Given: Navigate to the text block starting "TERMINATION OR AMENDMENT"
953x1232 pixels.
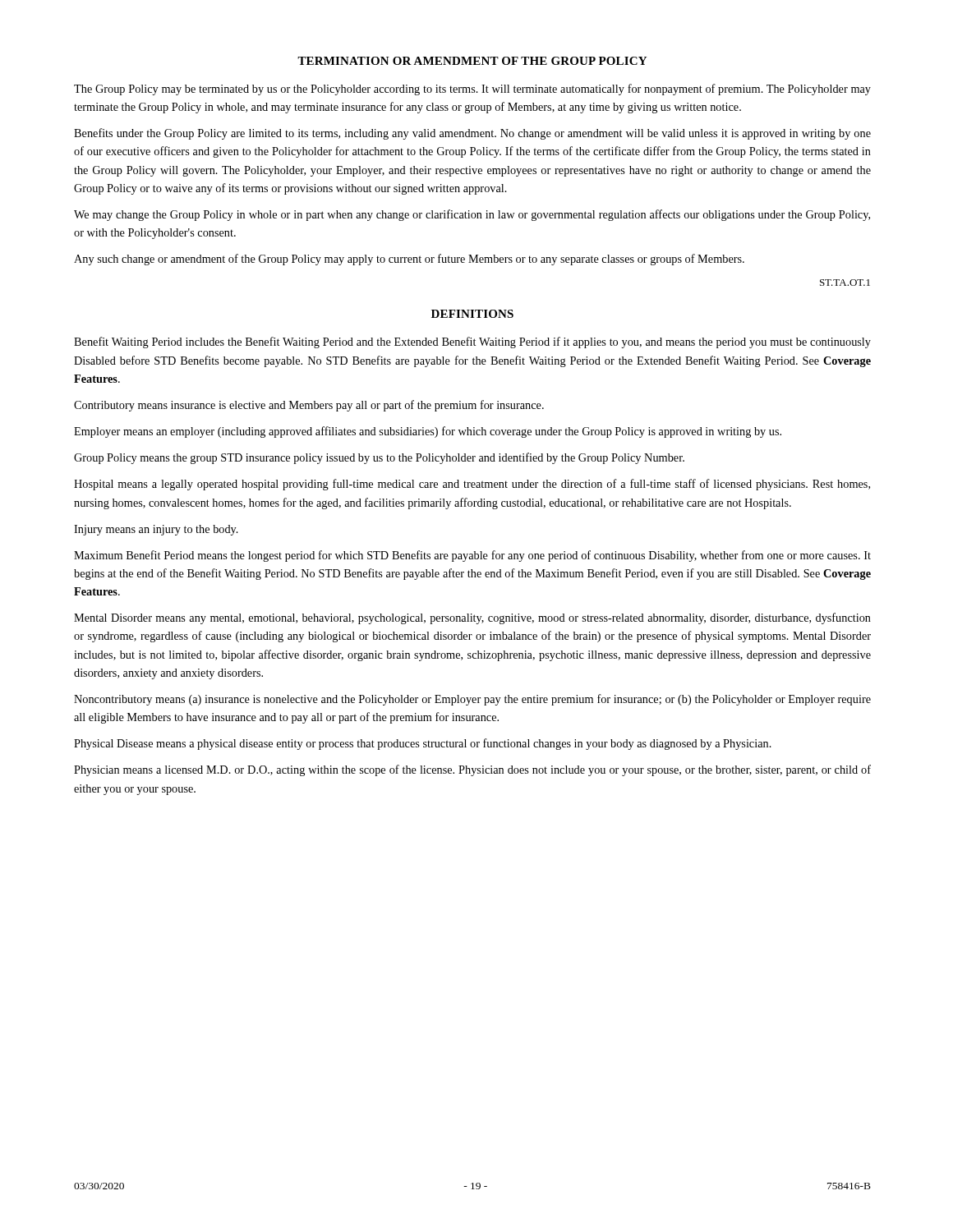Looking at the screenshot, I should [x=472, y=61].
